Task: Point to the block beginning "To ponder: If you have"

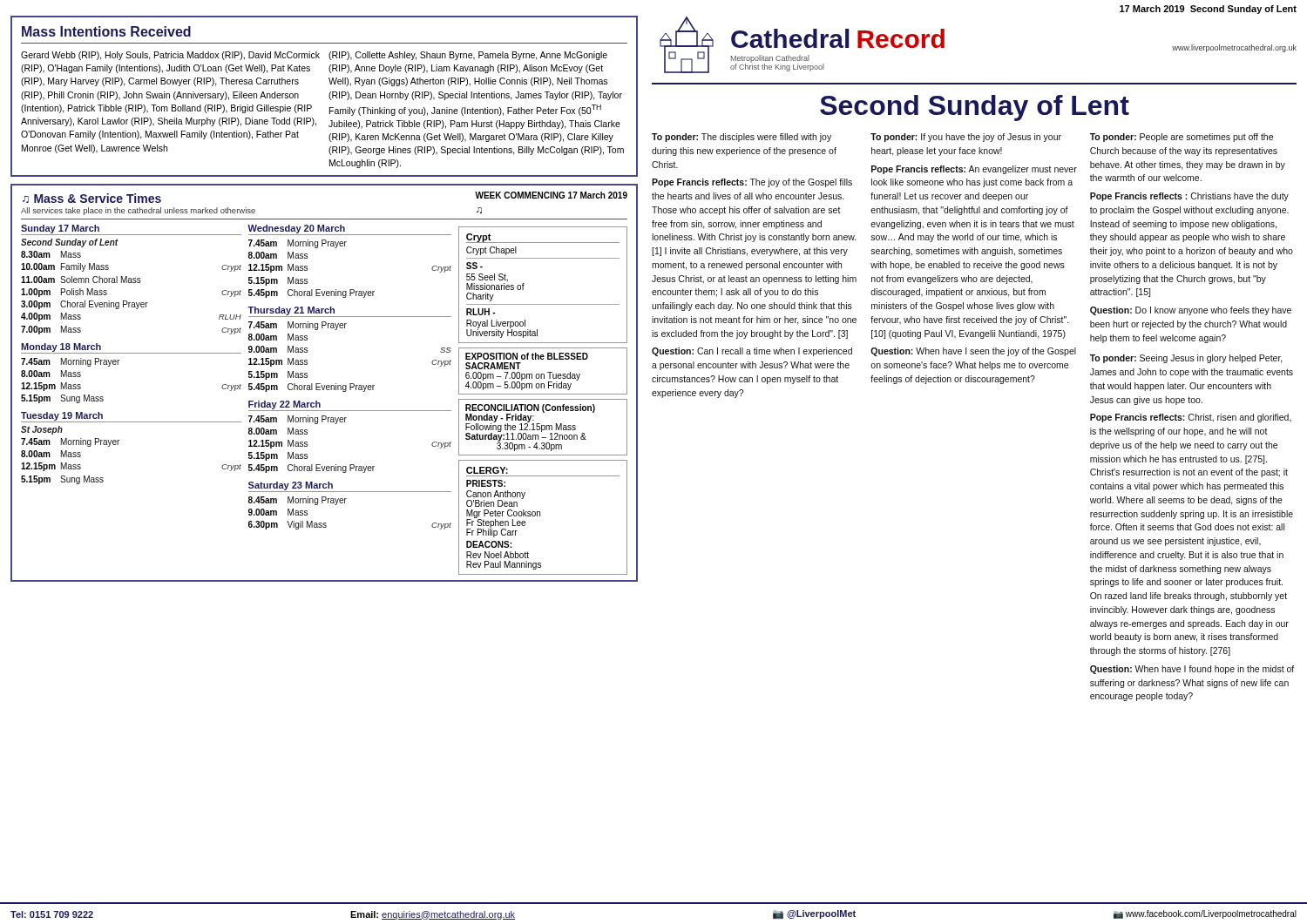Action: (974, 258)
